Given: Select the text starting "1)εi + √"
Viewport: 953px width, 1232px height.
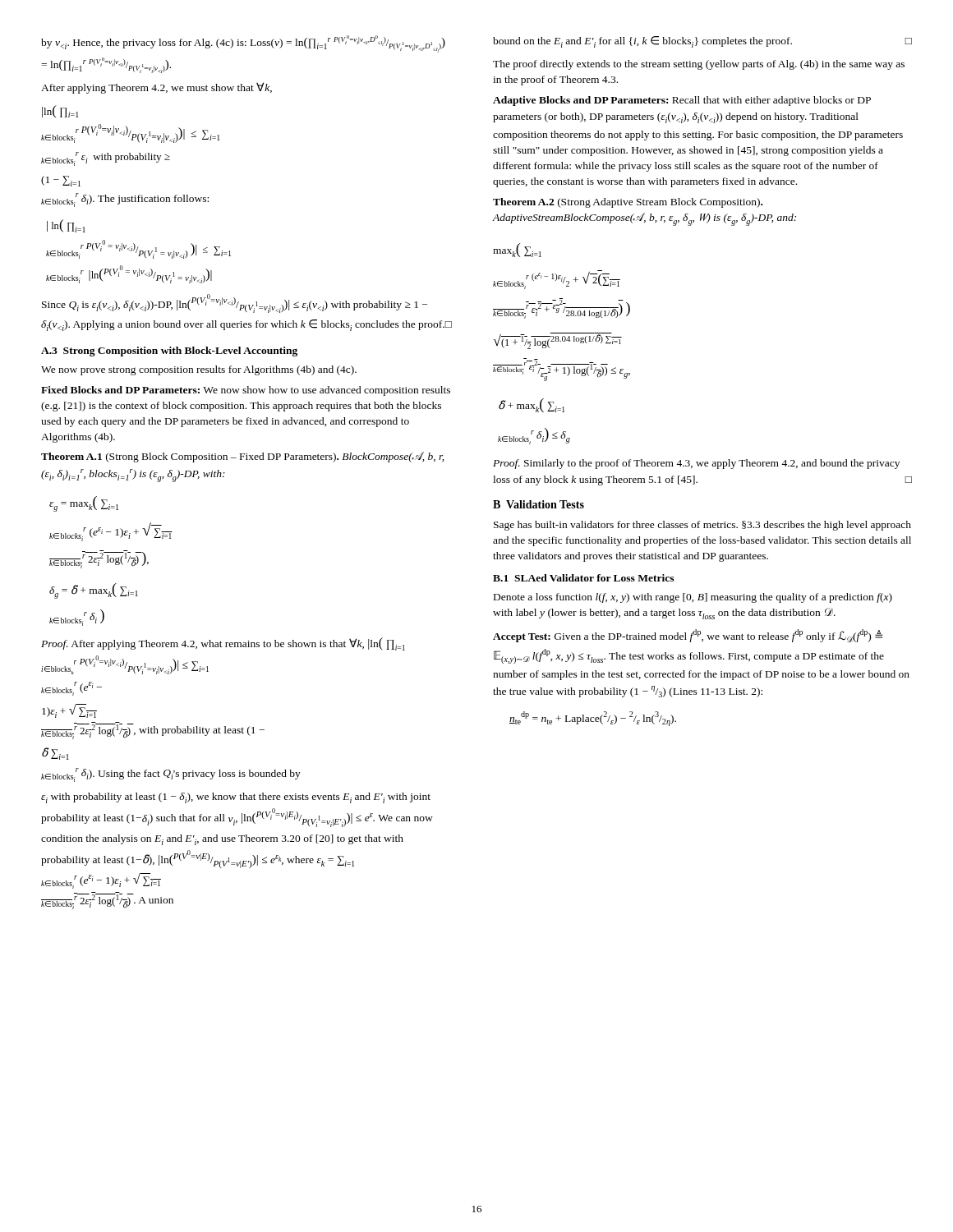Looking at the screenshot, I should click(153, 722).
